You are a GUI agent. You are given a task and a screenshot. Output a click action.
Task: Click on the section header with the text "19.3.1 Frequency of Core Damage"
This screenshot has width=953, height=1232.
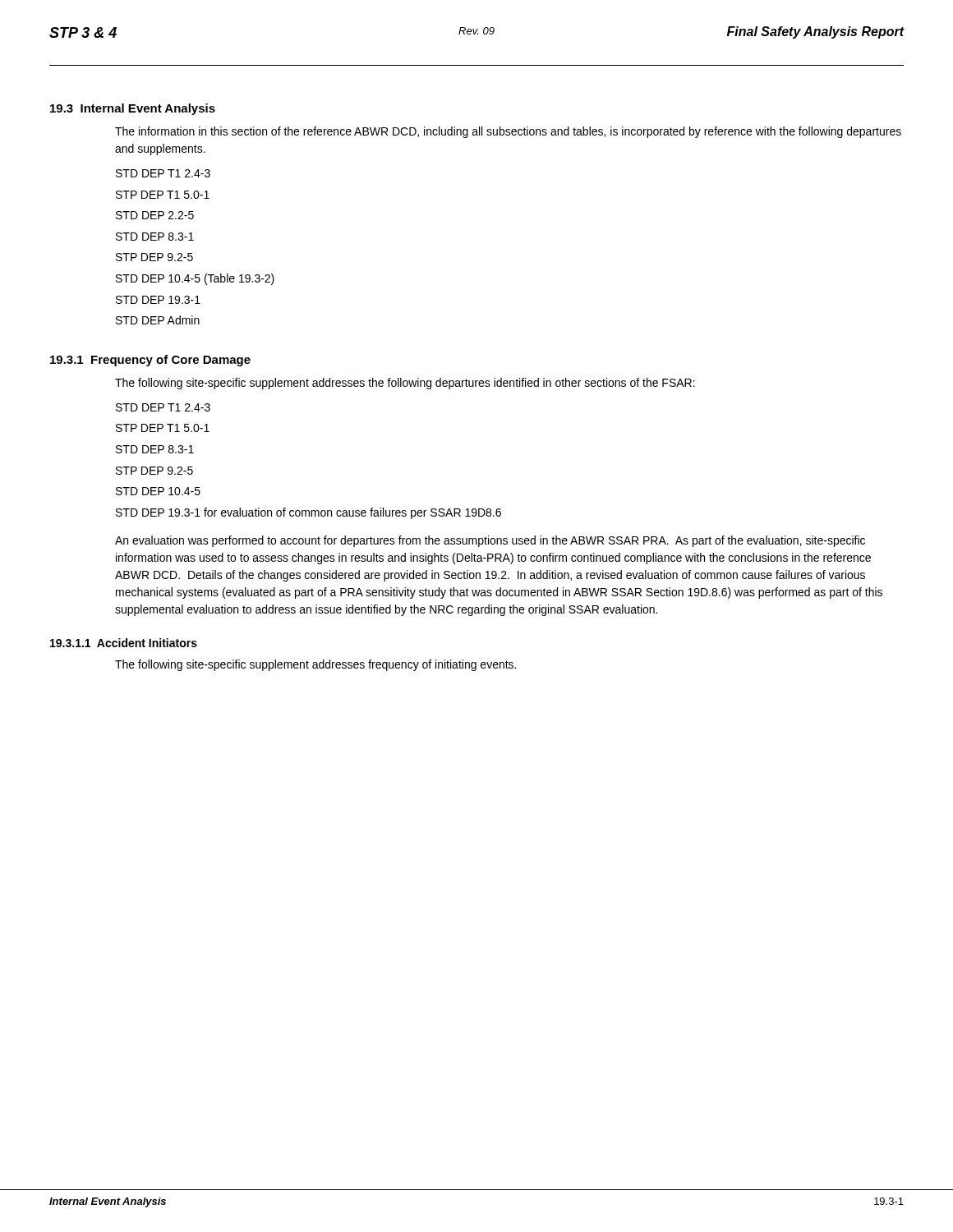(150, 359)
